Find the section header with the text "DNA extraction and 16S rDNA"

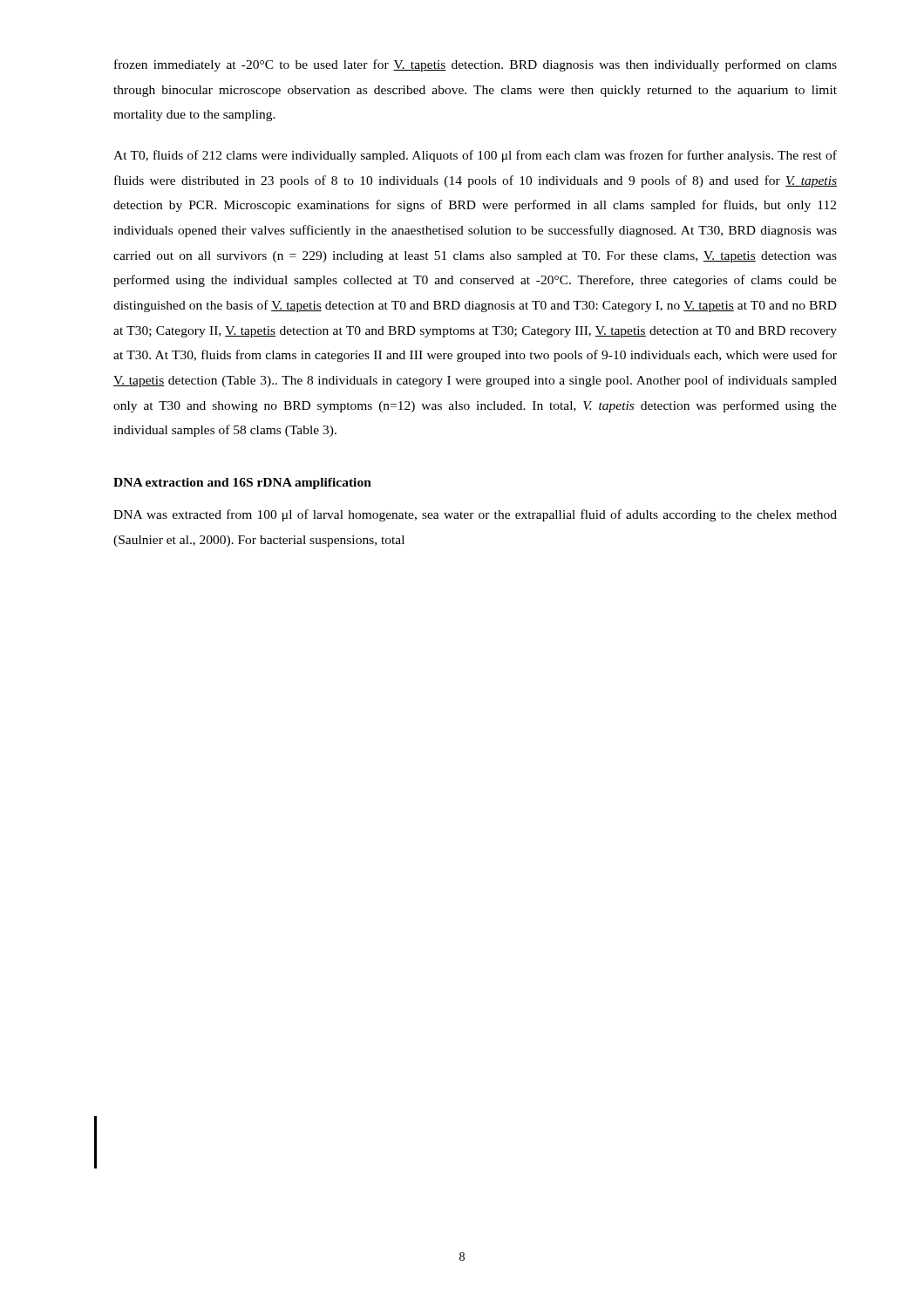pos(242,482)
